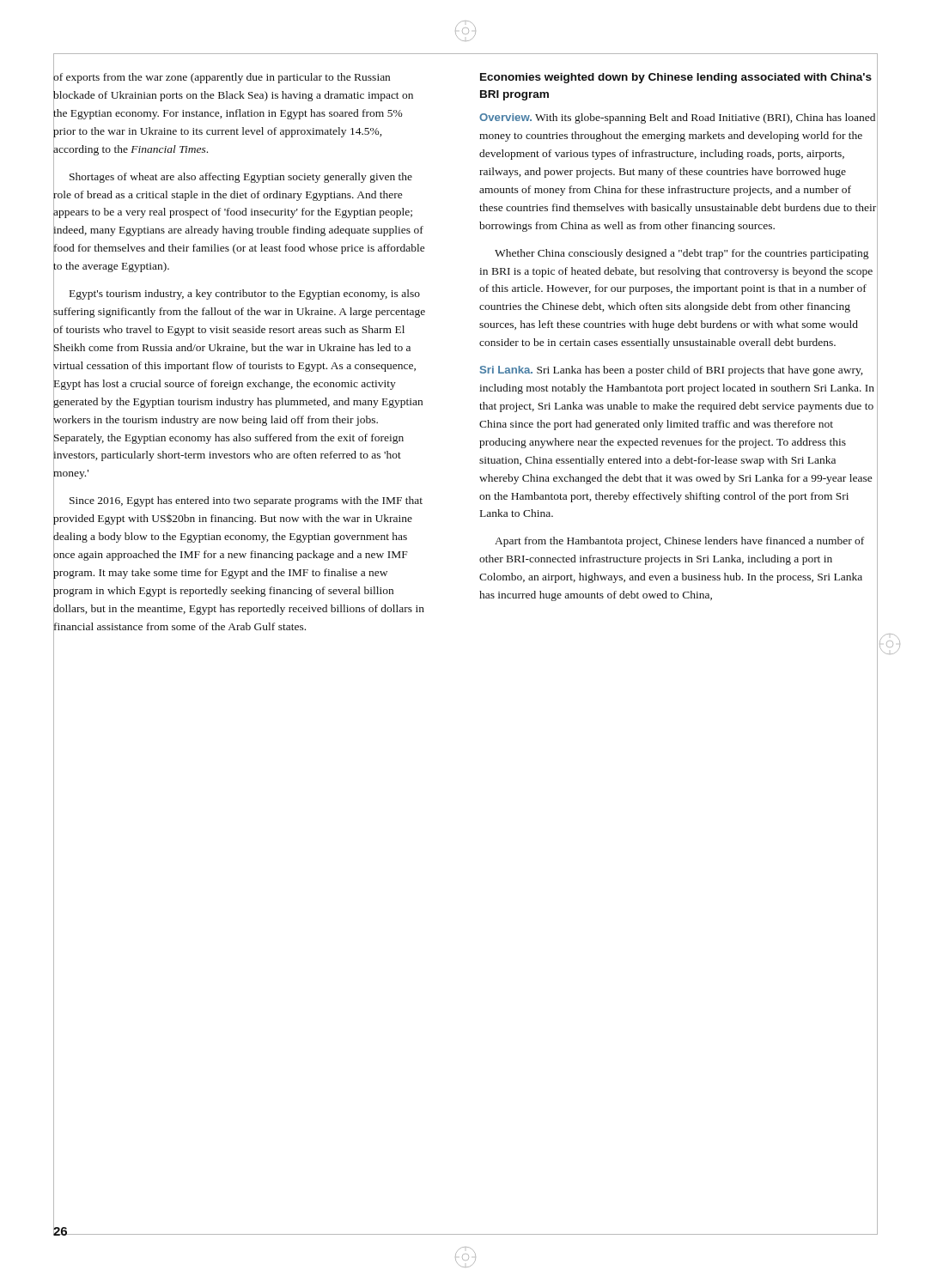Find the block on this page that starts "Egypt's tourism industry, a"
The width and height of the screenshot is (931, 1288).
click(240, 384)
